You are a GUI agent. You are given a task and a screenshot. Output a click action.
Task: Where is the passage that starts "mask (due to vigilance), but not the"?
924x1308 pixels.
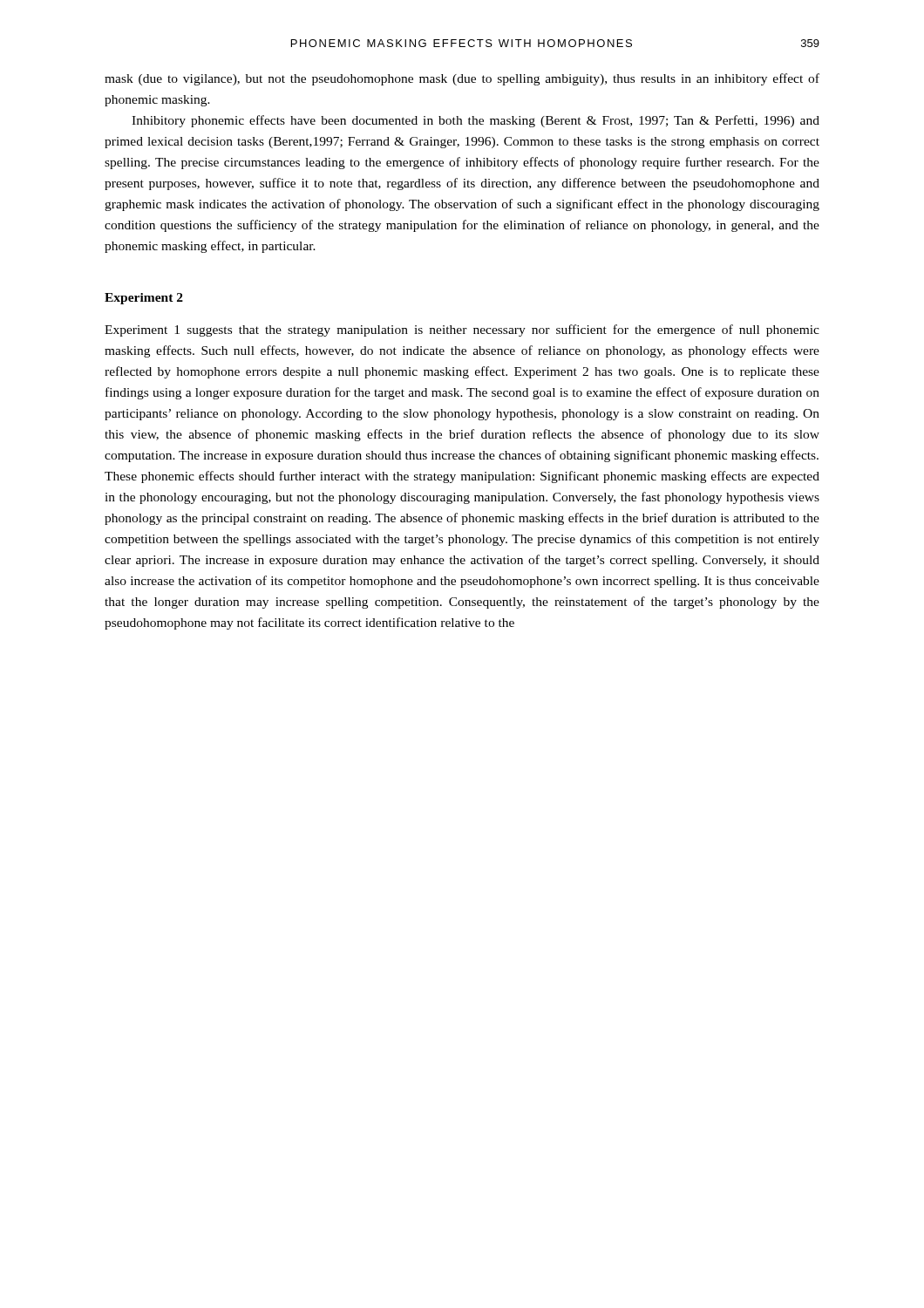coord(462,162)
